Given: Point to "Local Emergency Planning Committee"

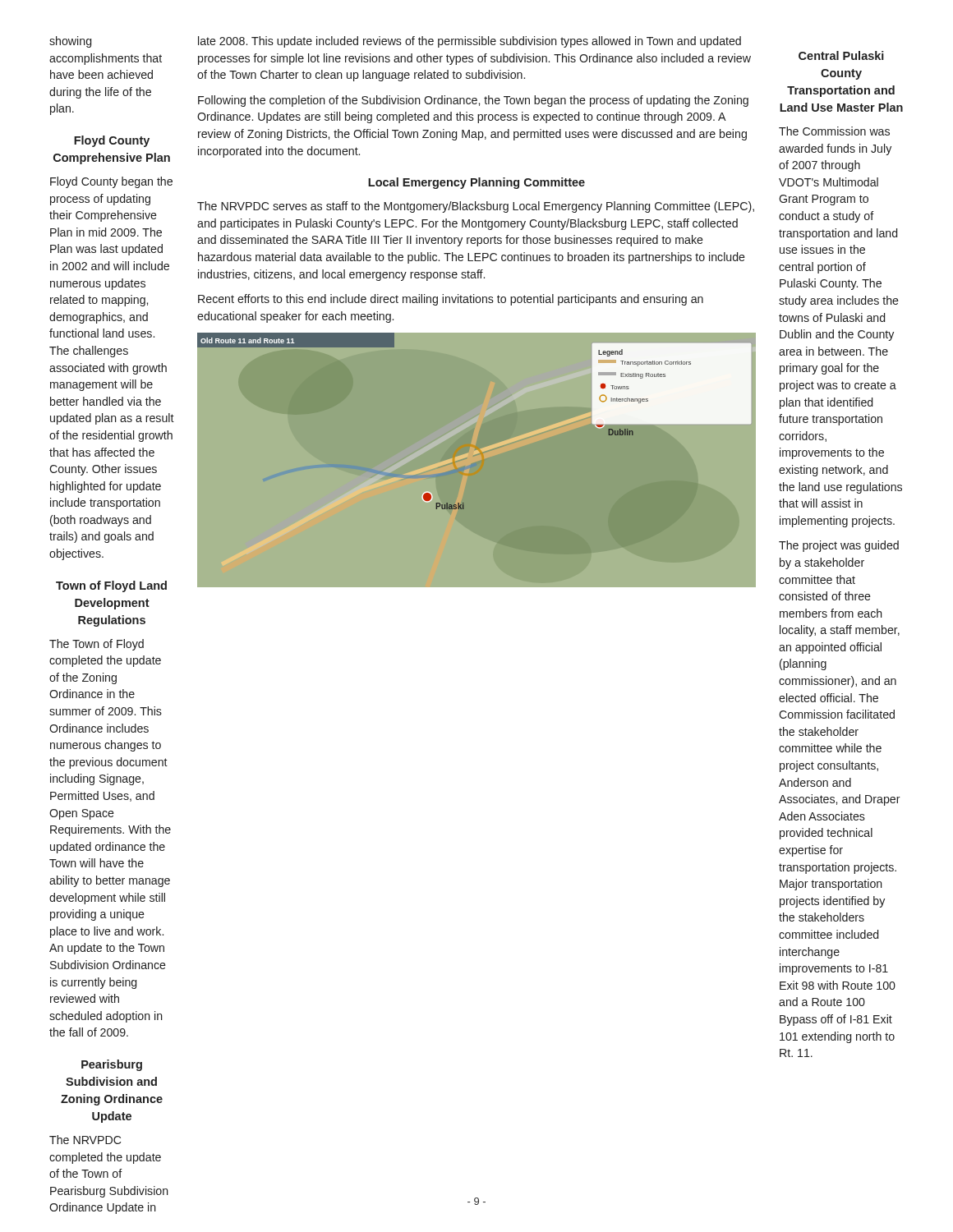Looking at the screenshot, I should (476, 182).
